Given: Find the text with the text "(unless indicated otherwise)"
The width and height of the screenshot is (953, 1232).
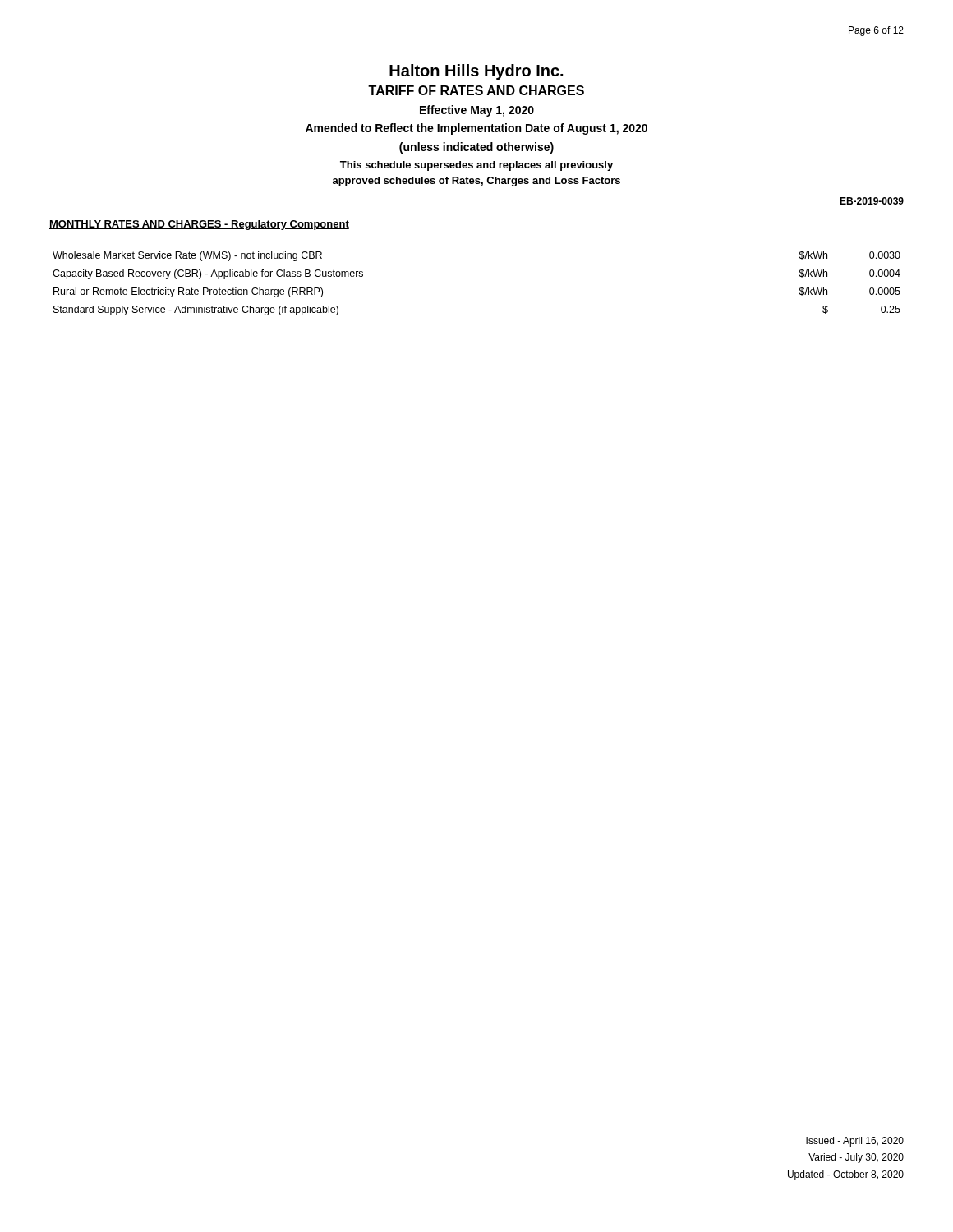Looking at the screenshot, I should (476, 147).
